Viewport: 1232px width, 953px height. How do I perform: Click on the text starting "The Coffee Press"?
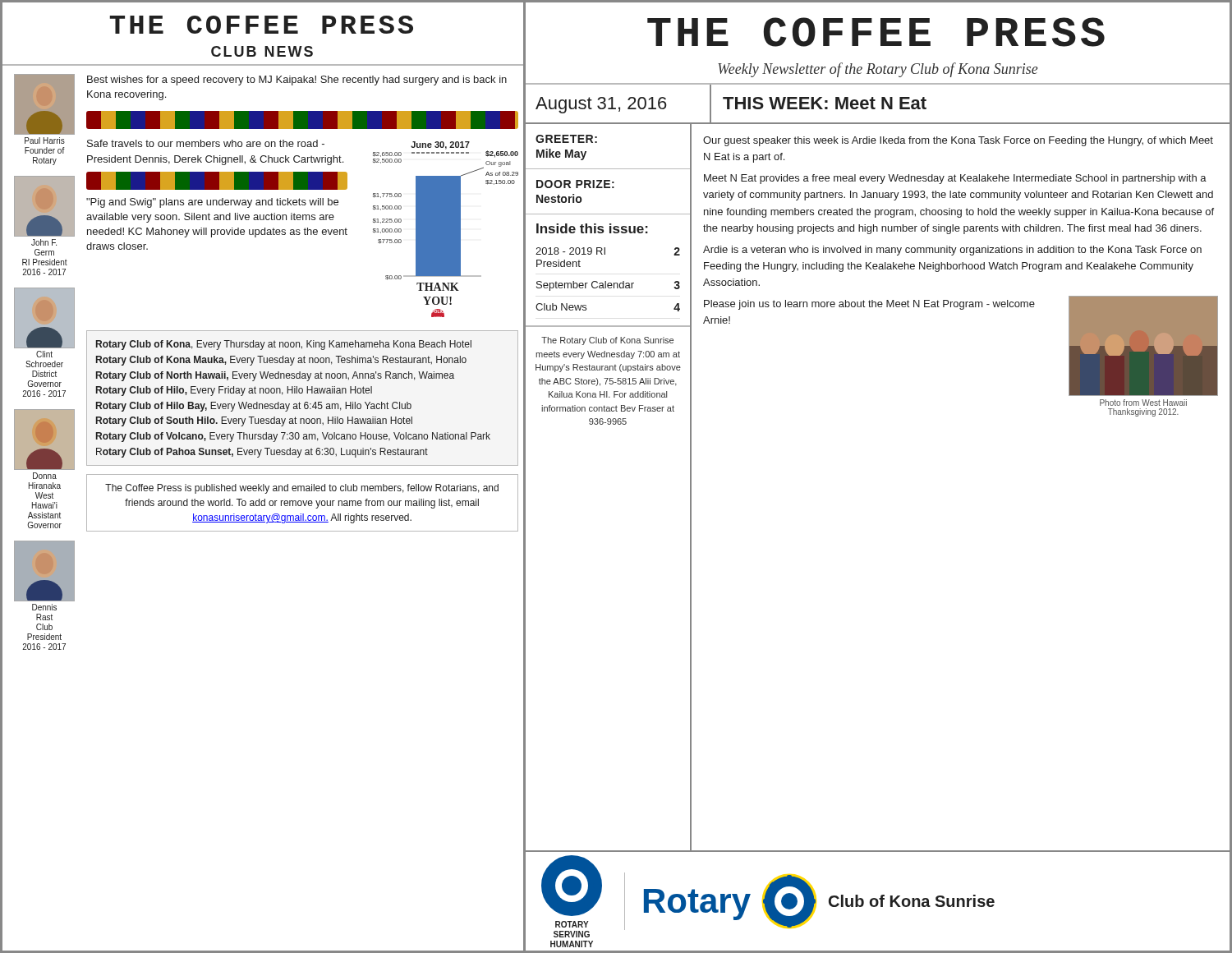click(302, 503)
